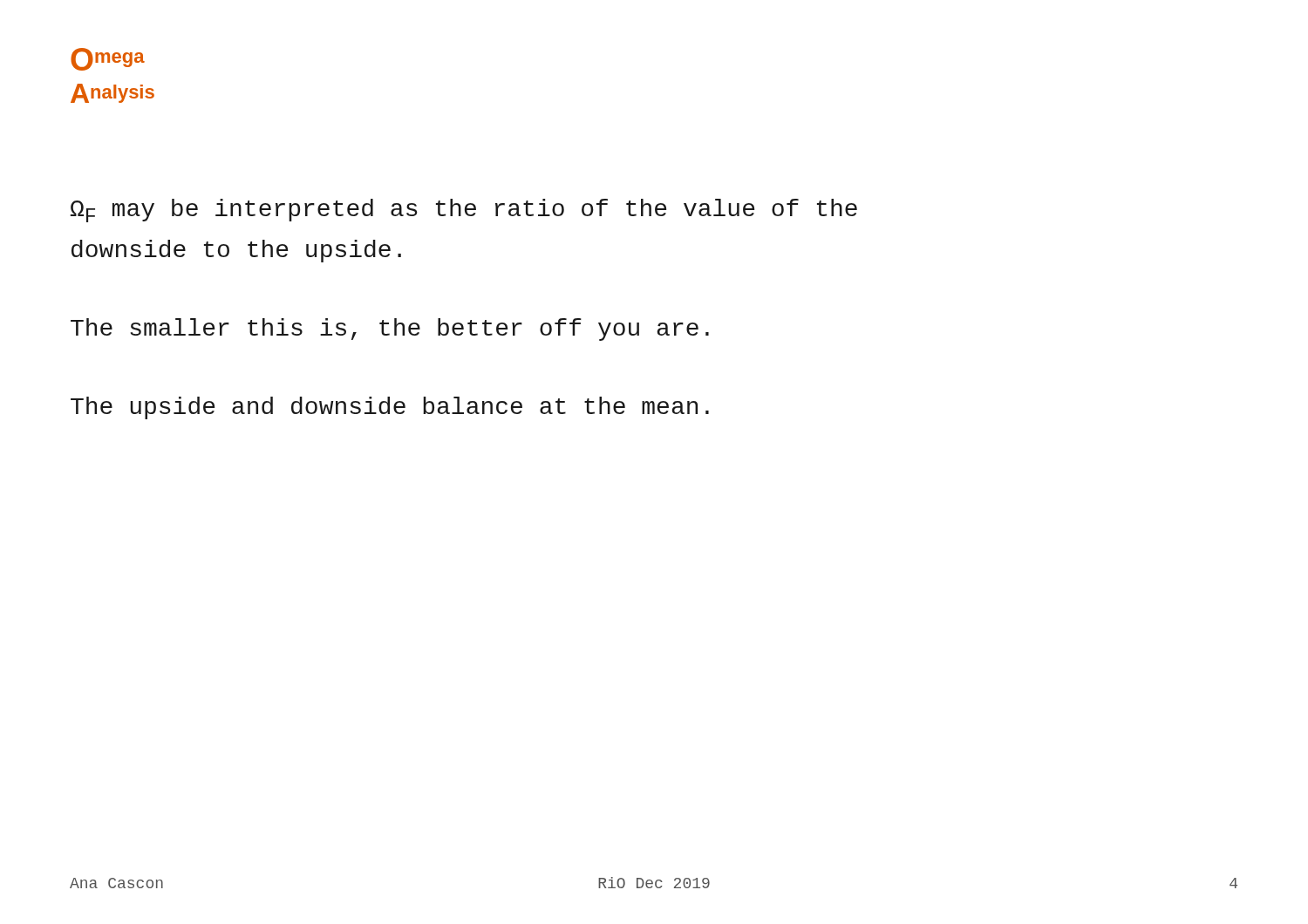The image size is (1308, 924).
Task: Where is the passage that starts "The upside and downside balance at the"?
Action: click(x=392, y=407)
